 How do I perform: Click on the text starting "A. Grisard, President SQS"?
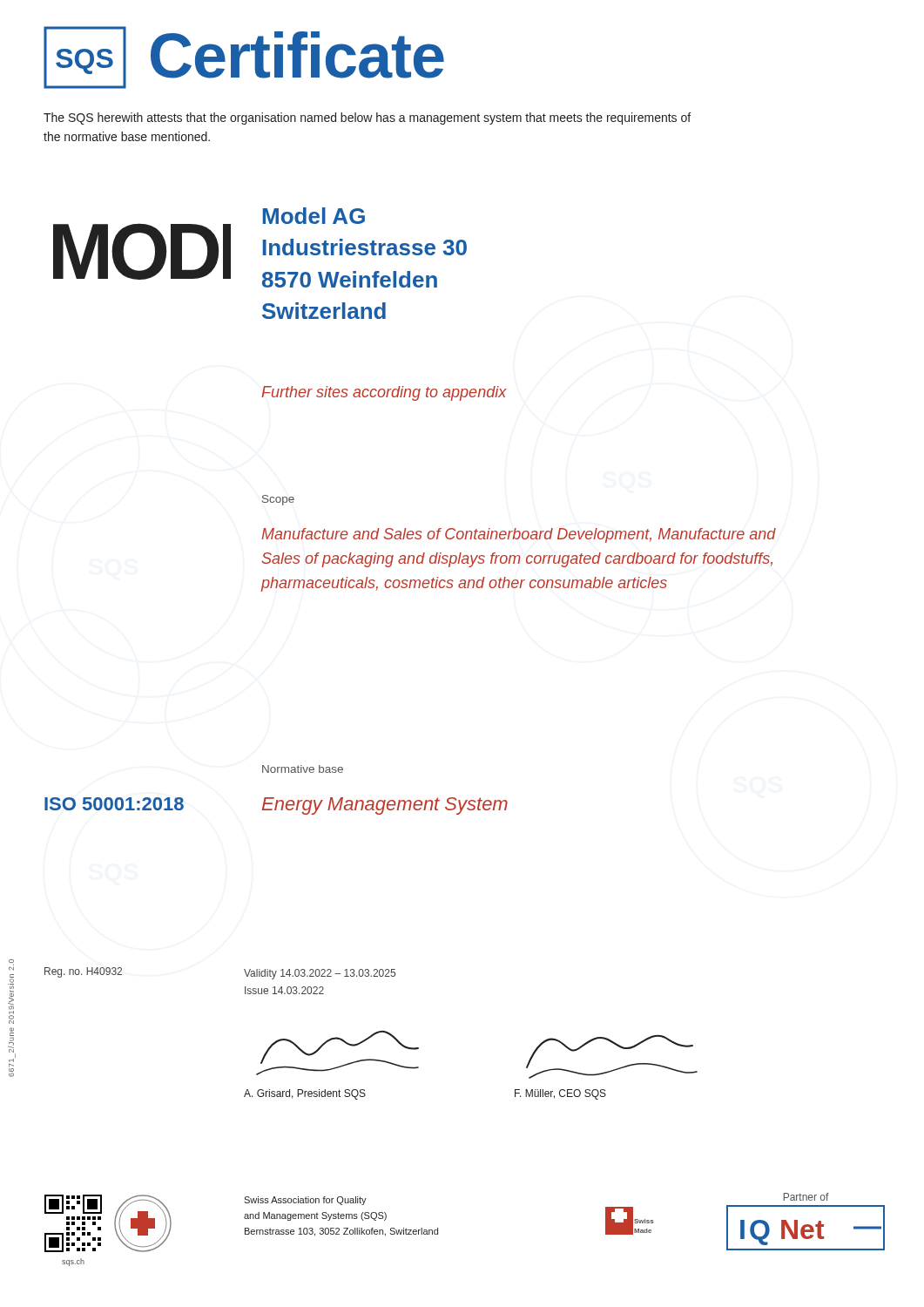(x=305, y=1094)
